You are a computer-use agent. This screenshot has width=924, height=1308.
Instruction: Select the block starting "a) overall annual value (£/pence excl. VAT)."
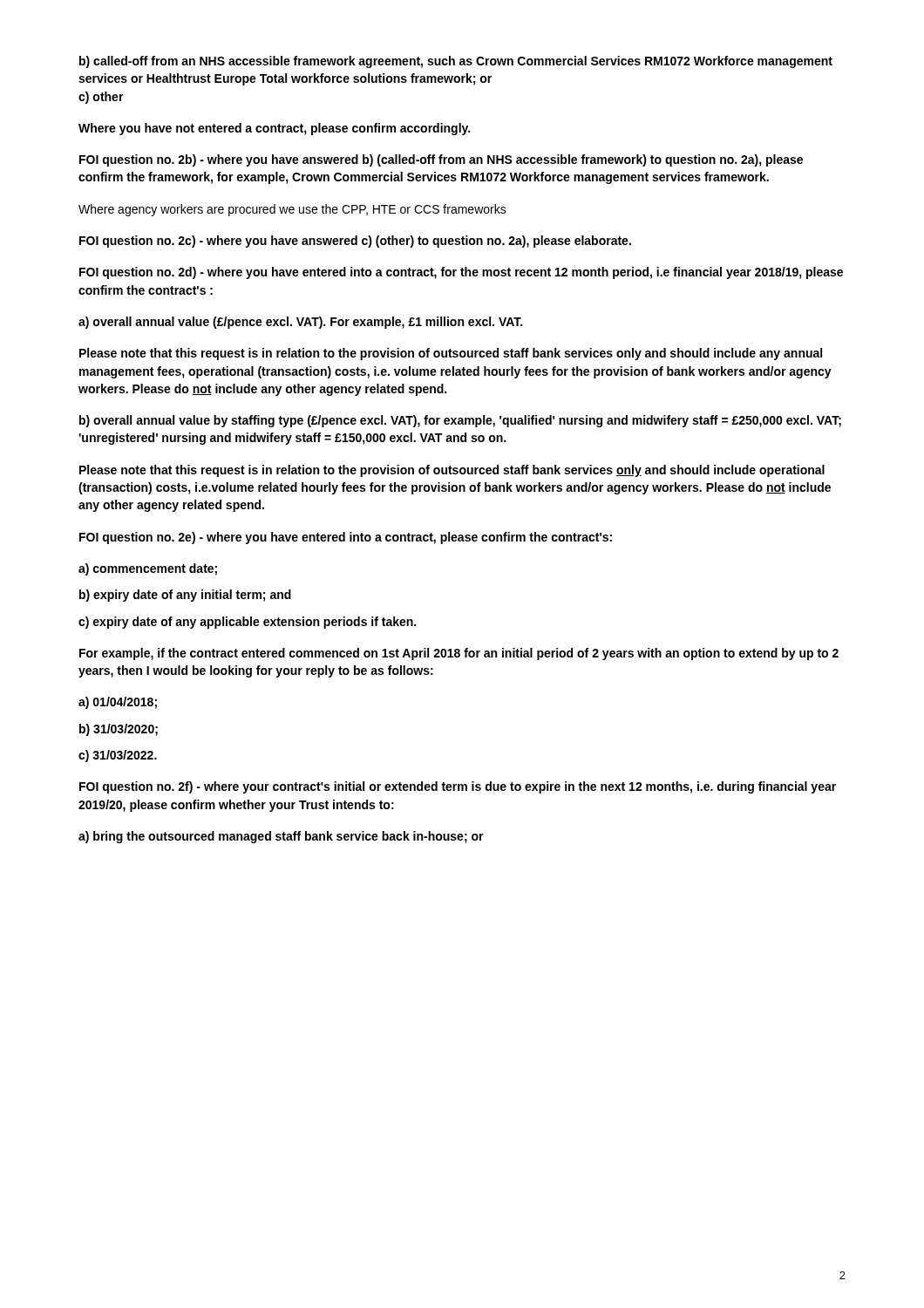click(301, 322)
